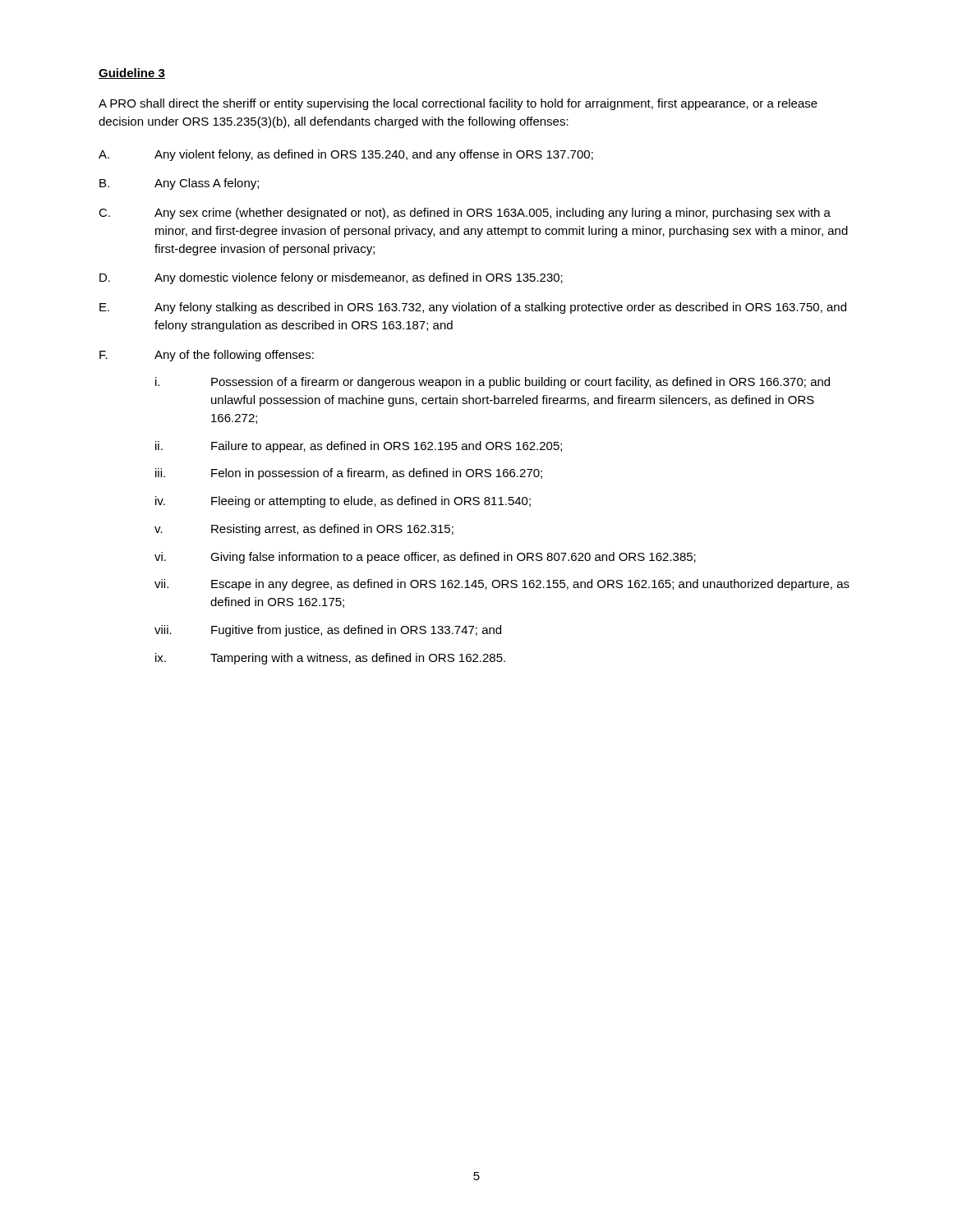Find the text block with the text "A PRO shall direct"
953x1232 pixels.
(x=458, y=112)
